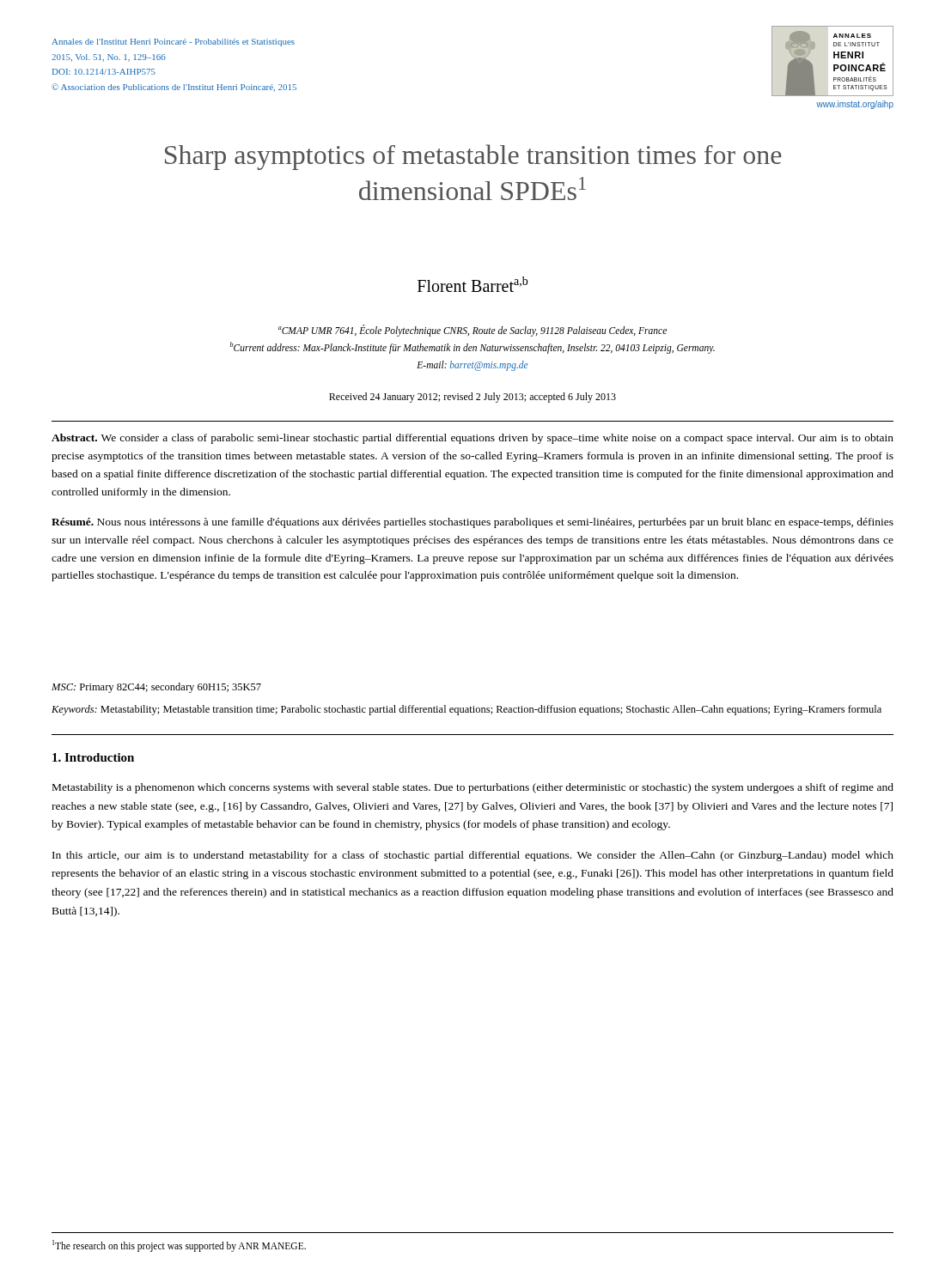The height and width of the screenshot is (1288, 945).
Task: Locate the block of text that opens with "Metastability is a"
Action: (472, 849)
